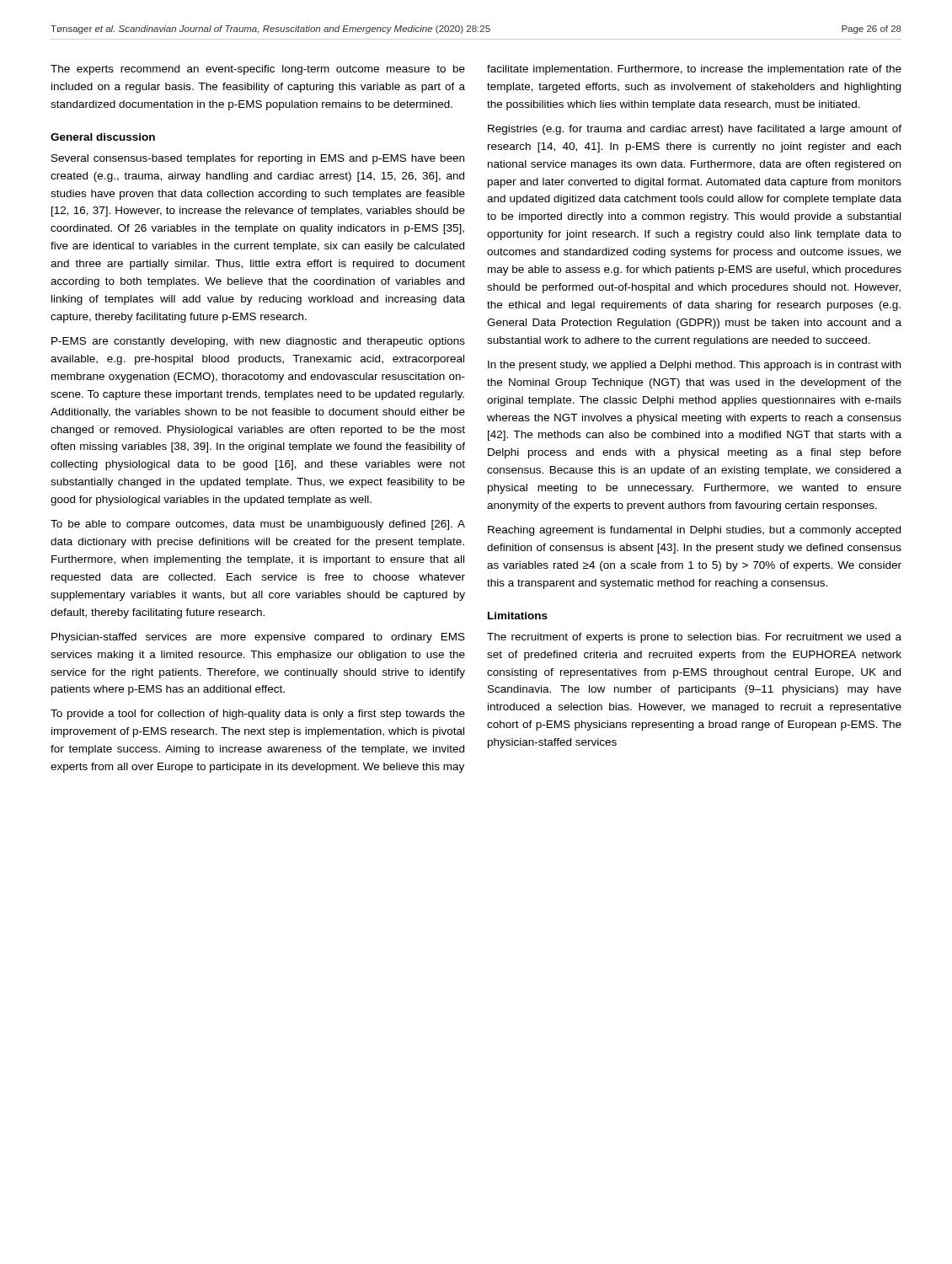Point to the element starting "Several consensus-based templates for reporting"
This screenshot has height=1264, width=952.
coord(258,463)
